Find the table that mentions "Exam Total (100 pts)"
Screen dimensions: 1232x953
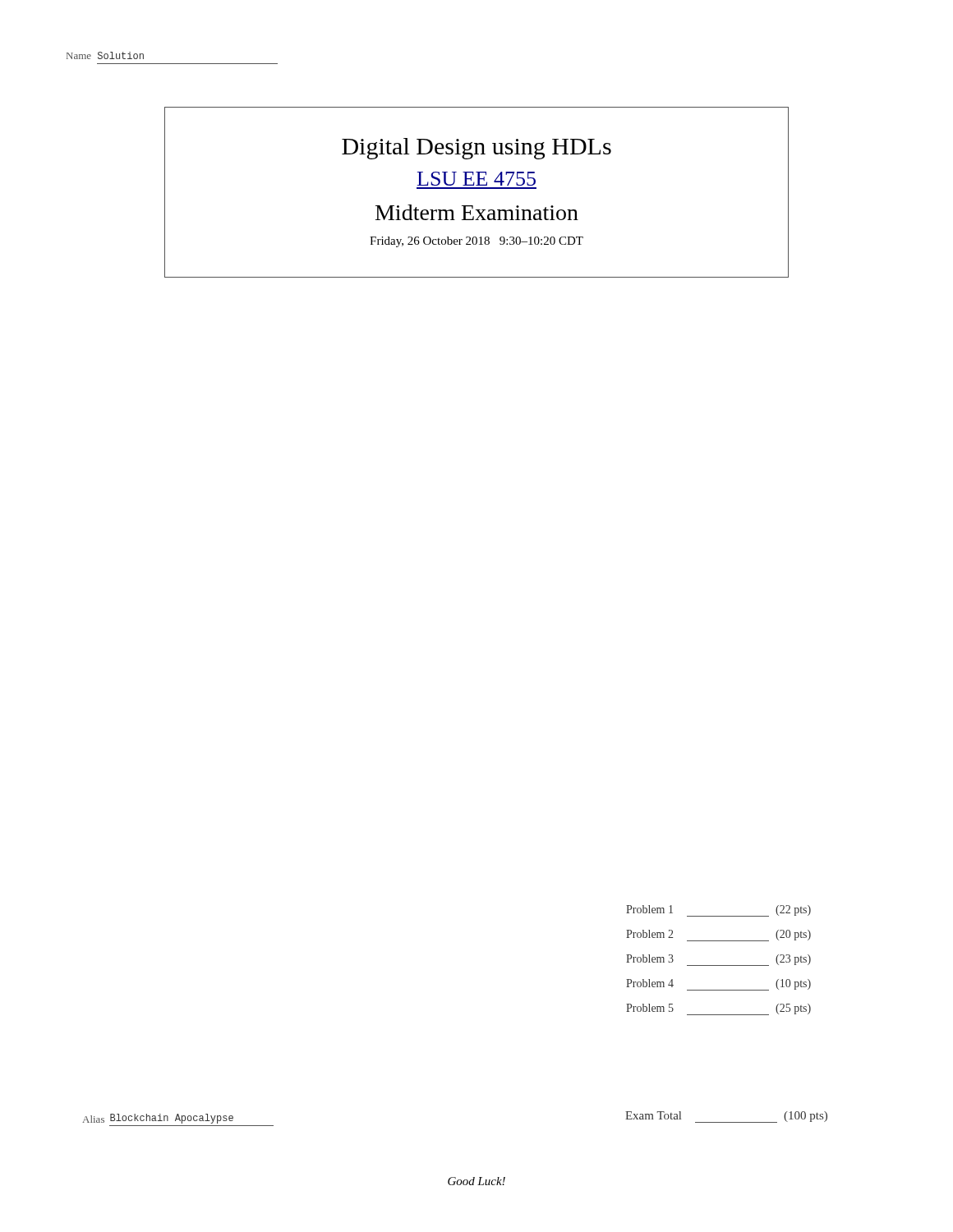[x=739, y=1115]
